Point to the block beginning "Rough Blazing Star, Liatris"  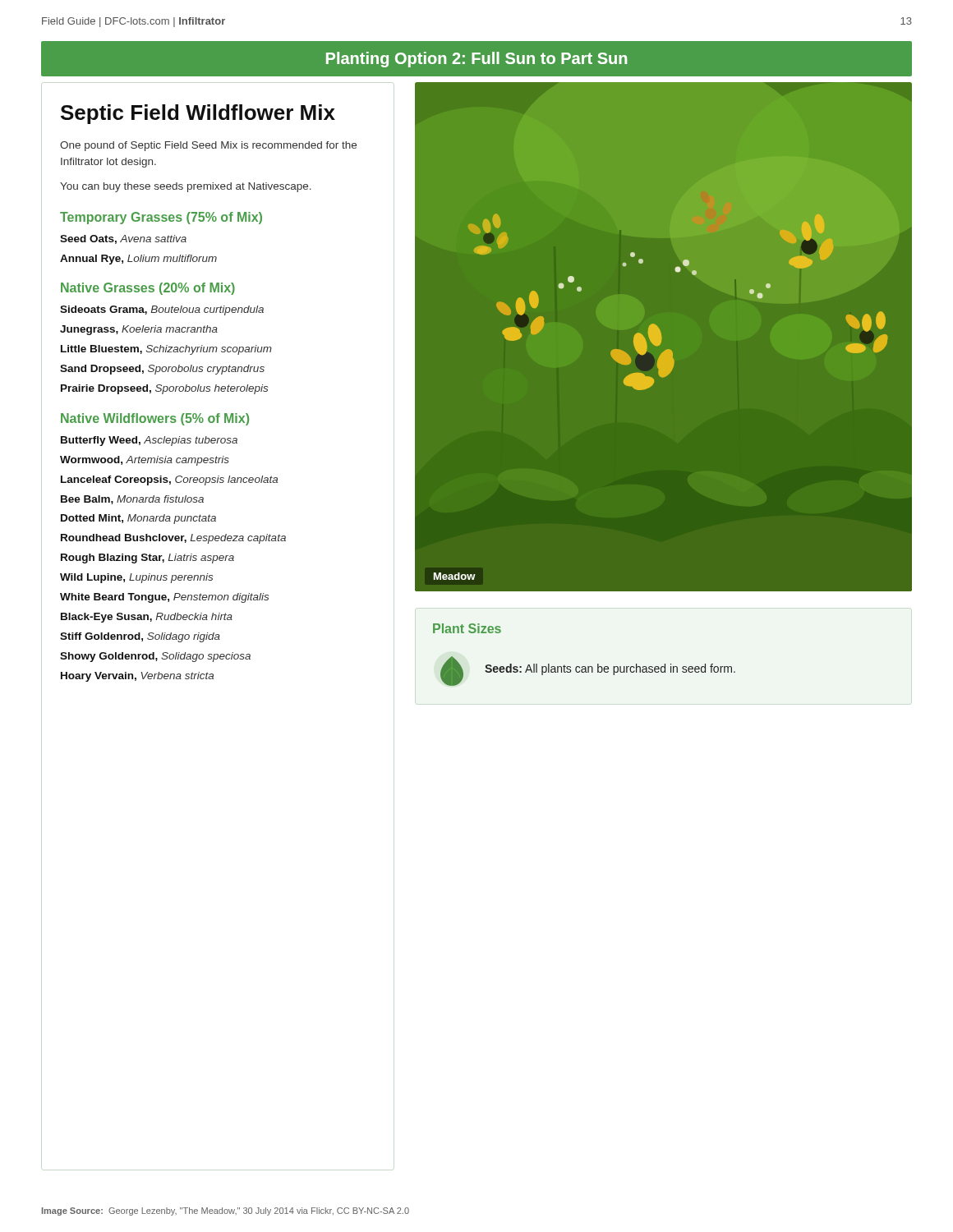[147, 557]
